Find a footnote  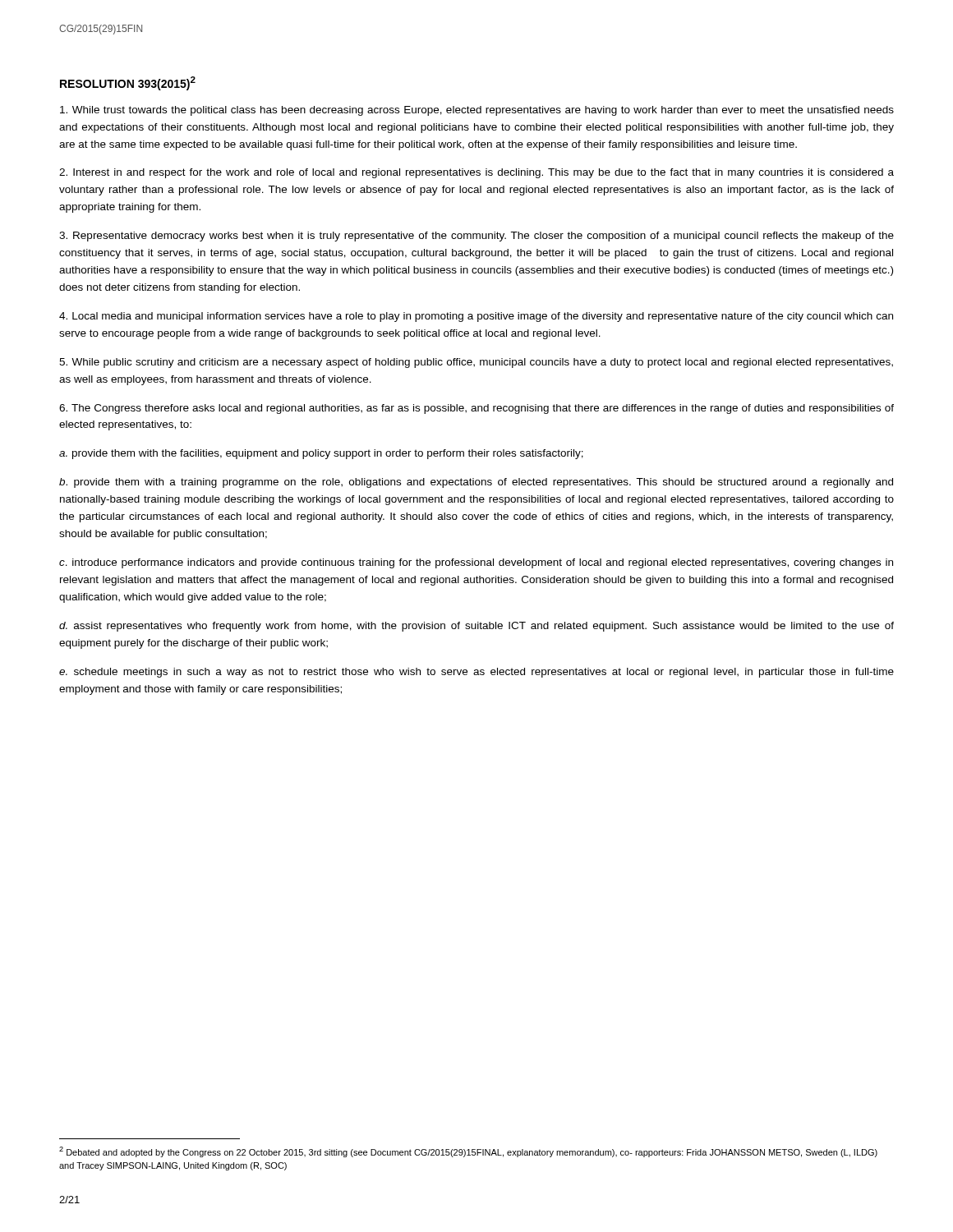(468, 1158)
